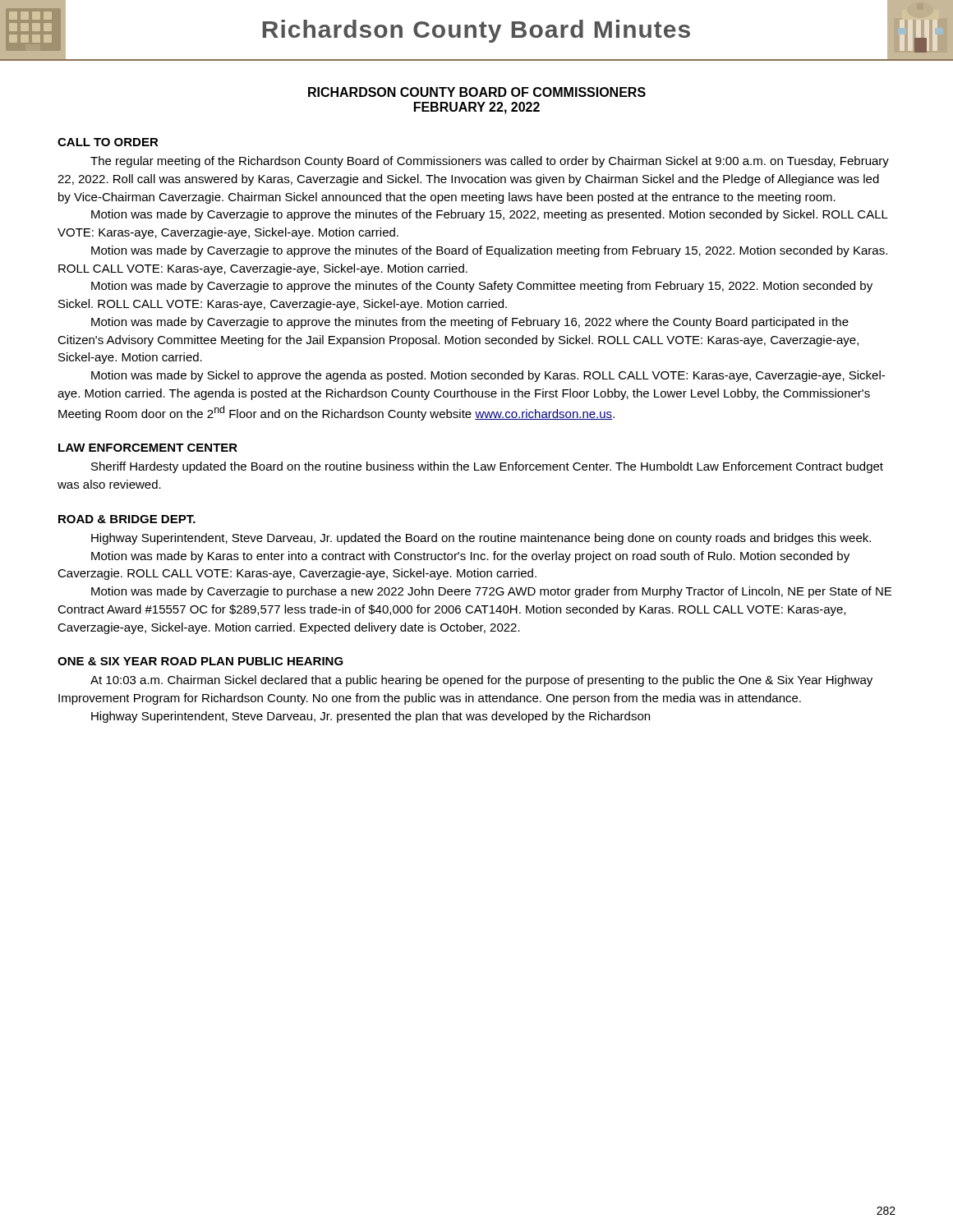Locate the text "RICHARDSON COUNTY BOARD OF COMMISSIONERSFEBRUARY 22, 2022"

click(476, 100)
